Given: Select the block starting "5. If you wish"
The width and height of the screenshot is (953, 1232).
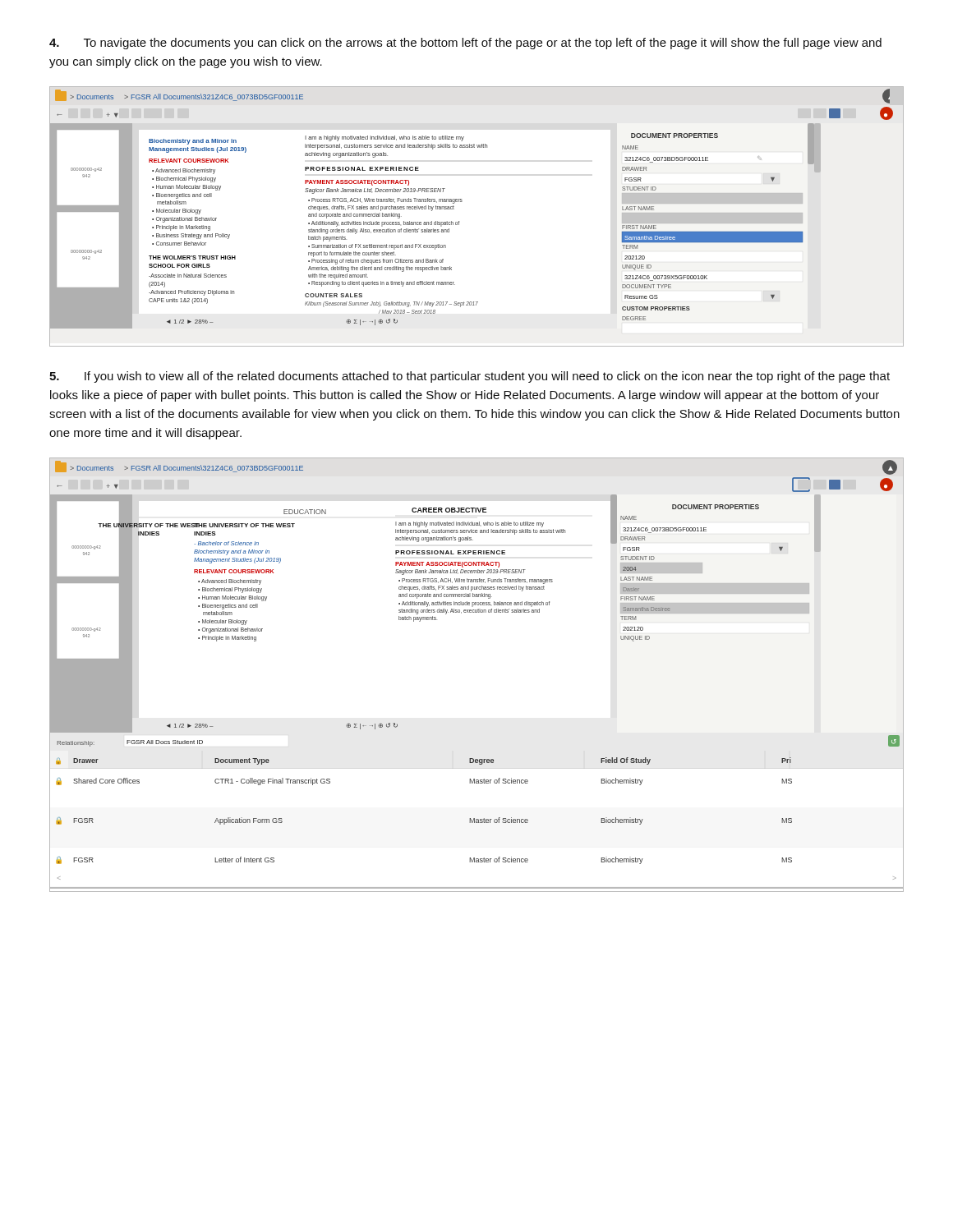Looking at the screenshot, I should point(475,404).
